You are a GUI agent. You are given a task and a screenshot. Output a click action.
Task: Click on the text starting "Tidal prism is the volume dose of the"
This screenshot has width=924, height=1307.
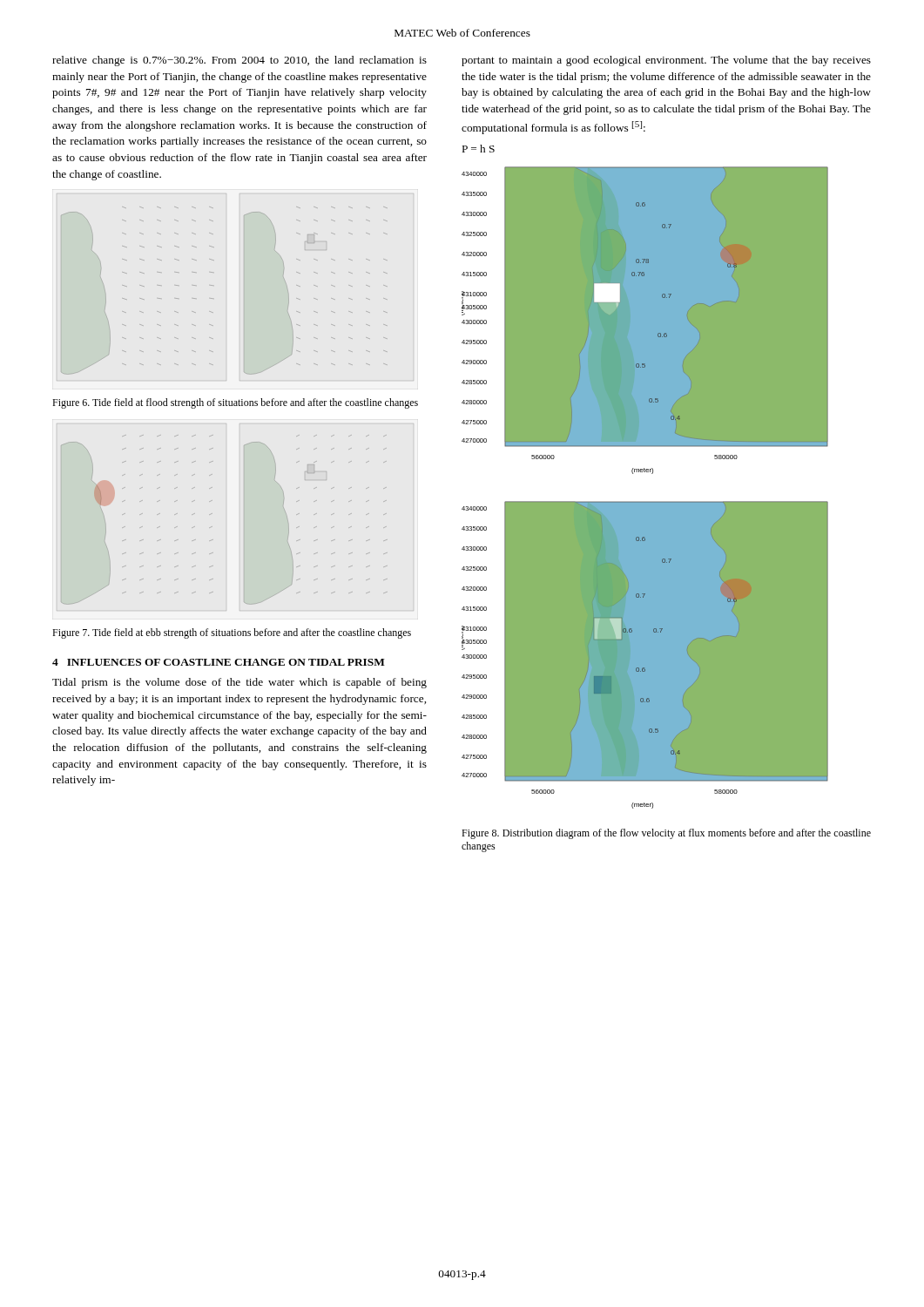click(240, 731)
